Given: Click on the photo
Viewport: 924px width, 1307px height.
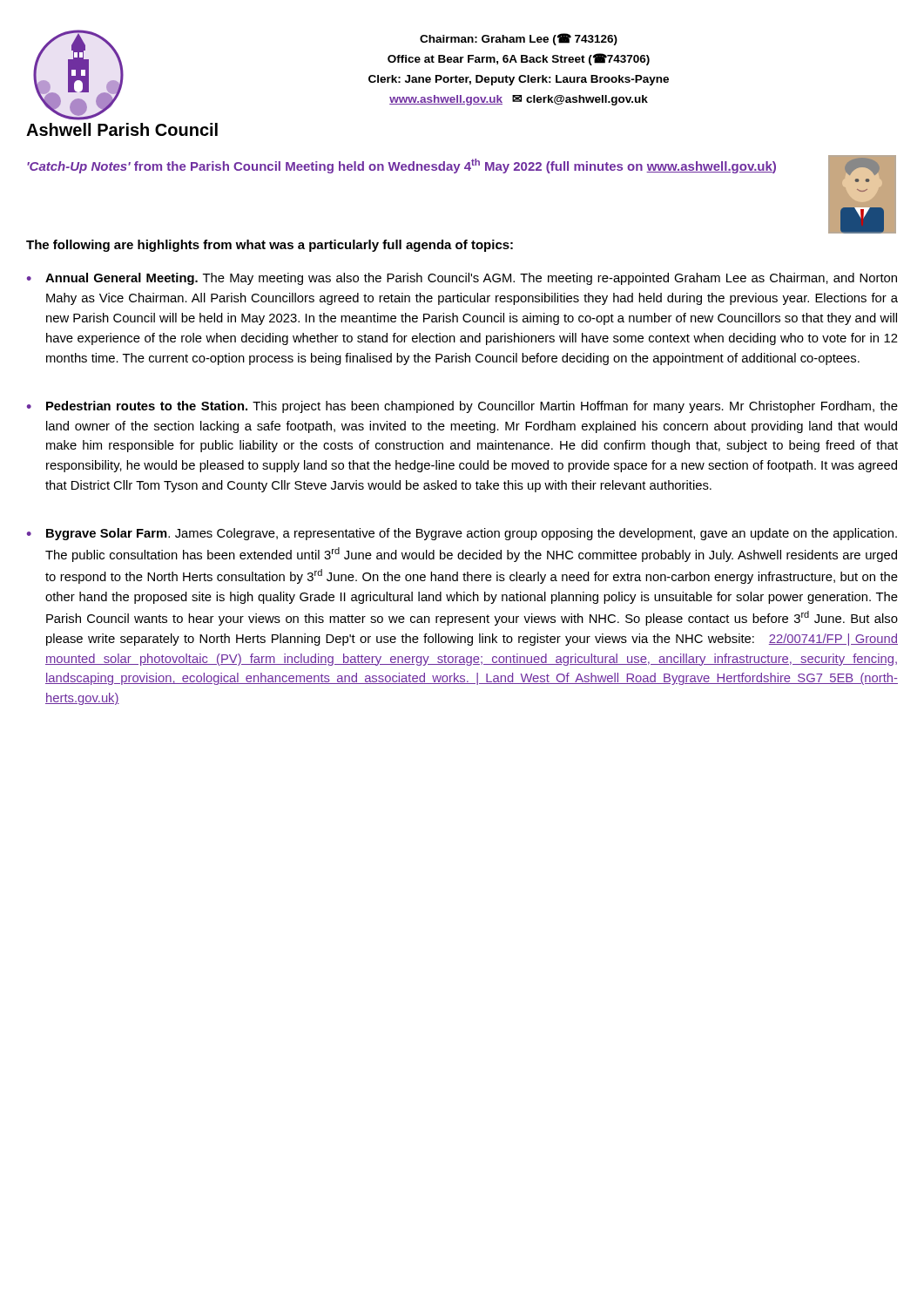Looking at the screenshot, I should (863, 196).
